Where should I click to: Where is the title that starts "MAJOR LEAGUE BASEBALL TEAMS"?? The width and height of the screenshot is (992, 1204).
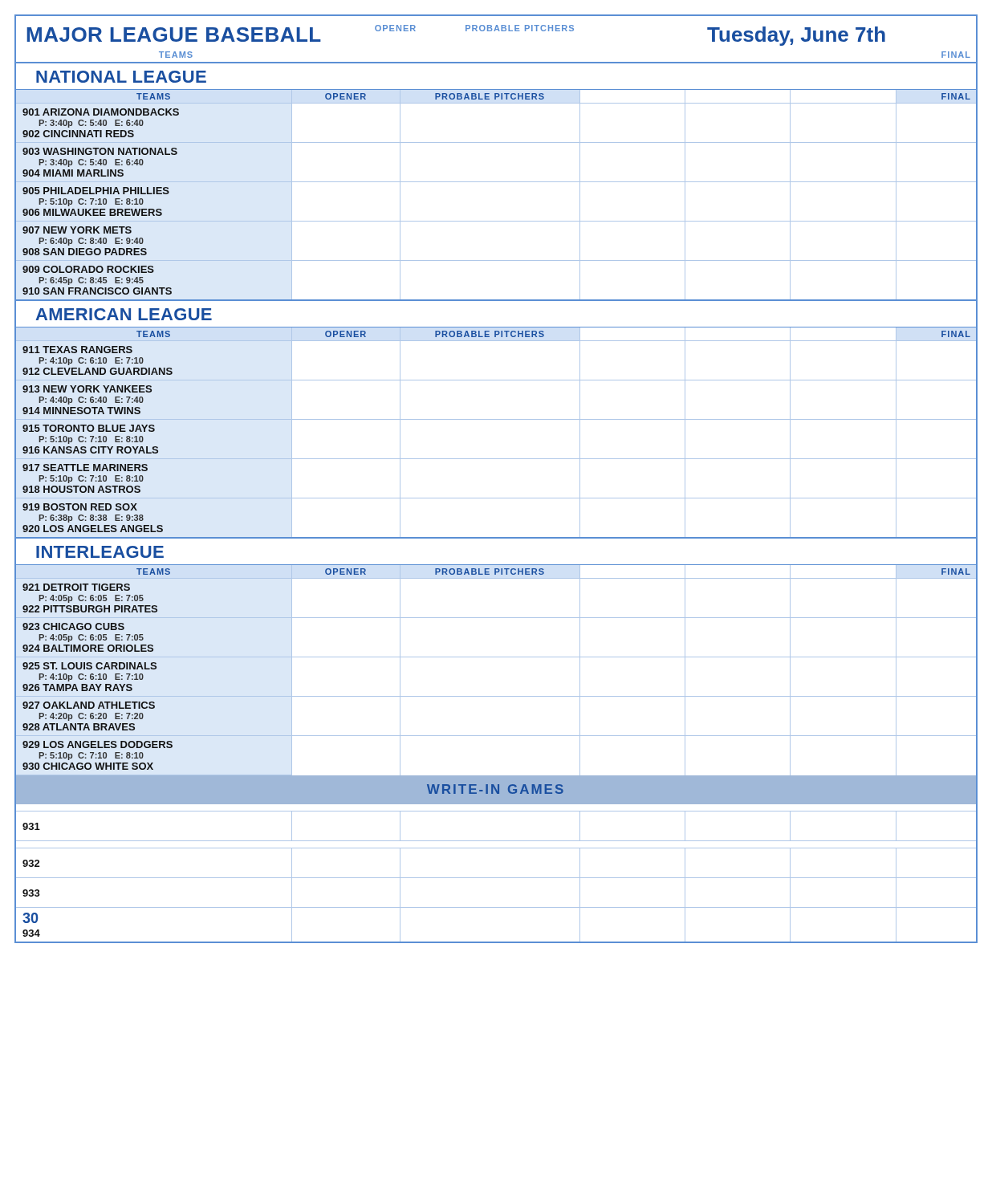(x=298, y=39)
